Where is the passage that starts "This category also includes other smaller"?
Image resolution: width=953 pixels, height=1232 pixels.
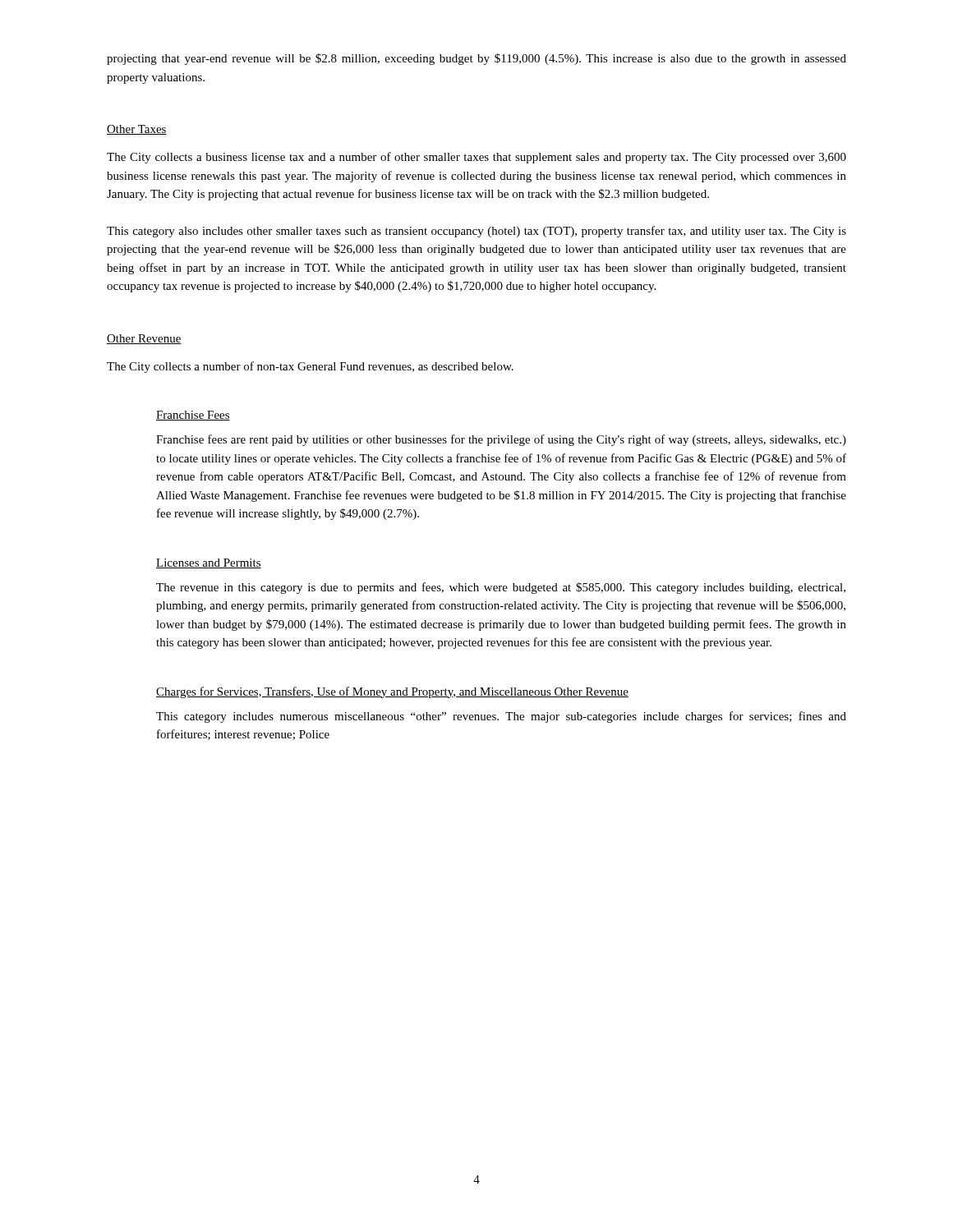click(x=476, y=258)
